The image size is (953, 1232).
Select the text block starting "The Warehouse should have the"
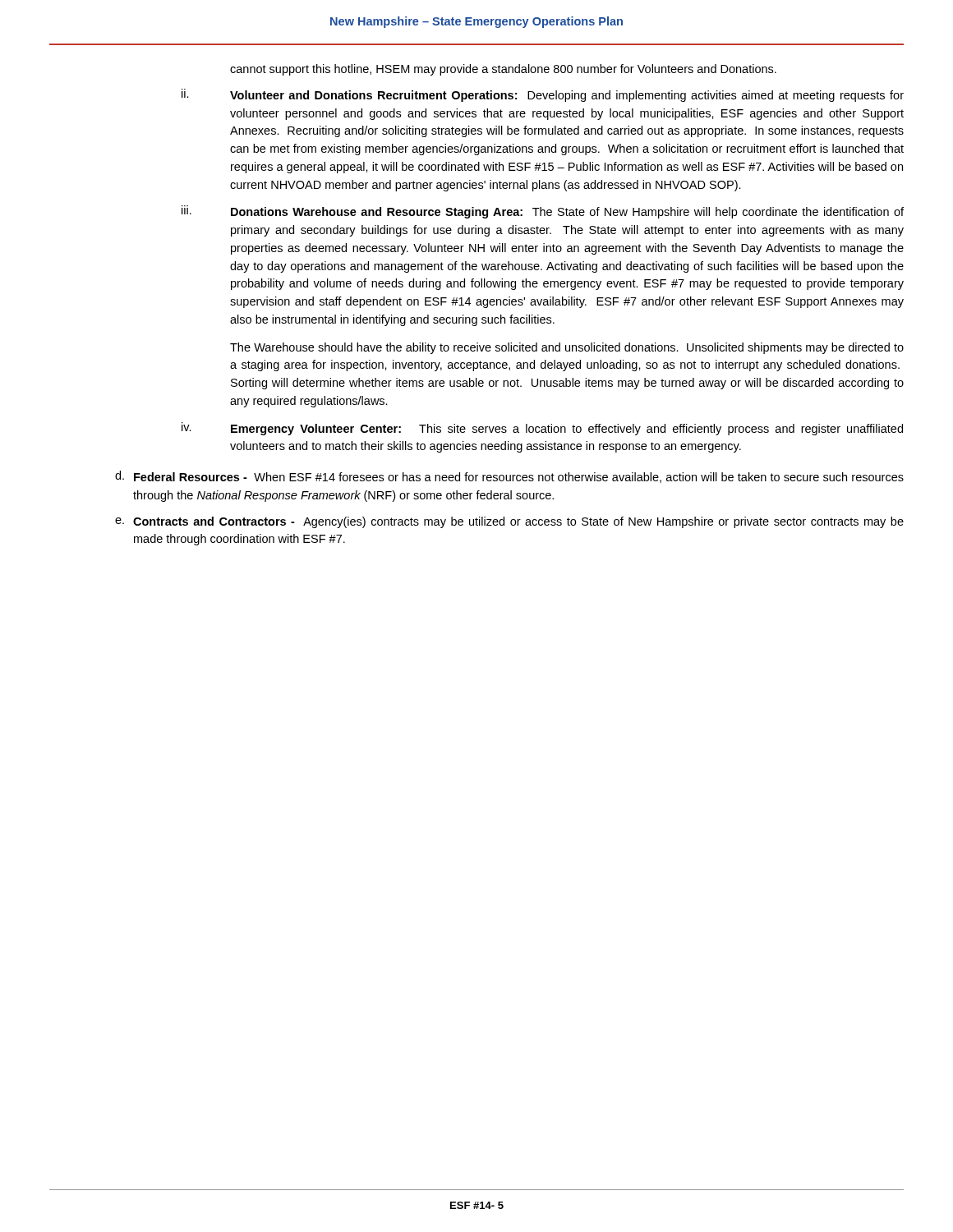(x=567, y=374)
